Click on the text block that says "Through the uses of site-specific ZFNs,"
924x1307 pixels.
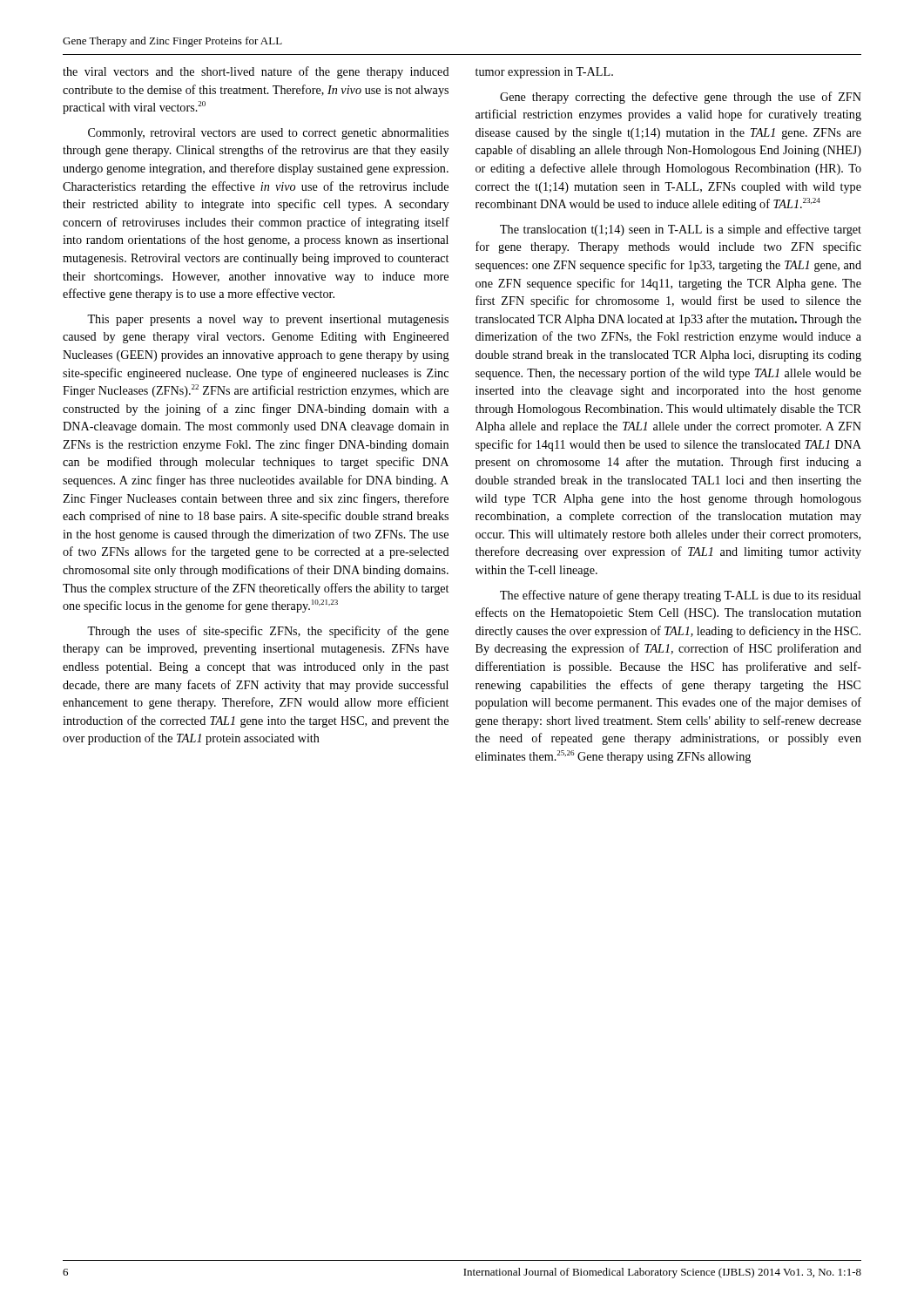point(256,685)
